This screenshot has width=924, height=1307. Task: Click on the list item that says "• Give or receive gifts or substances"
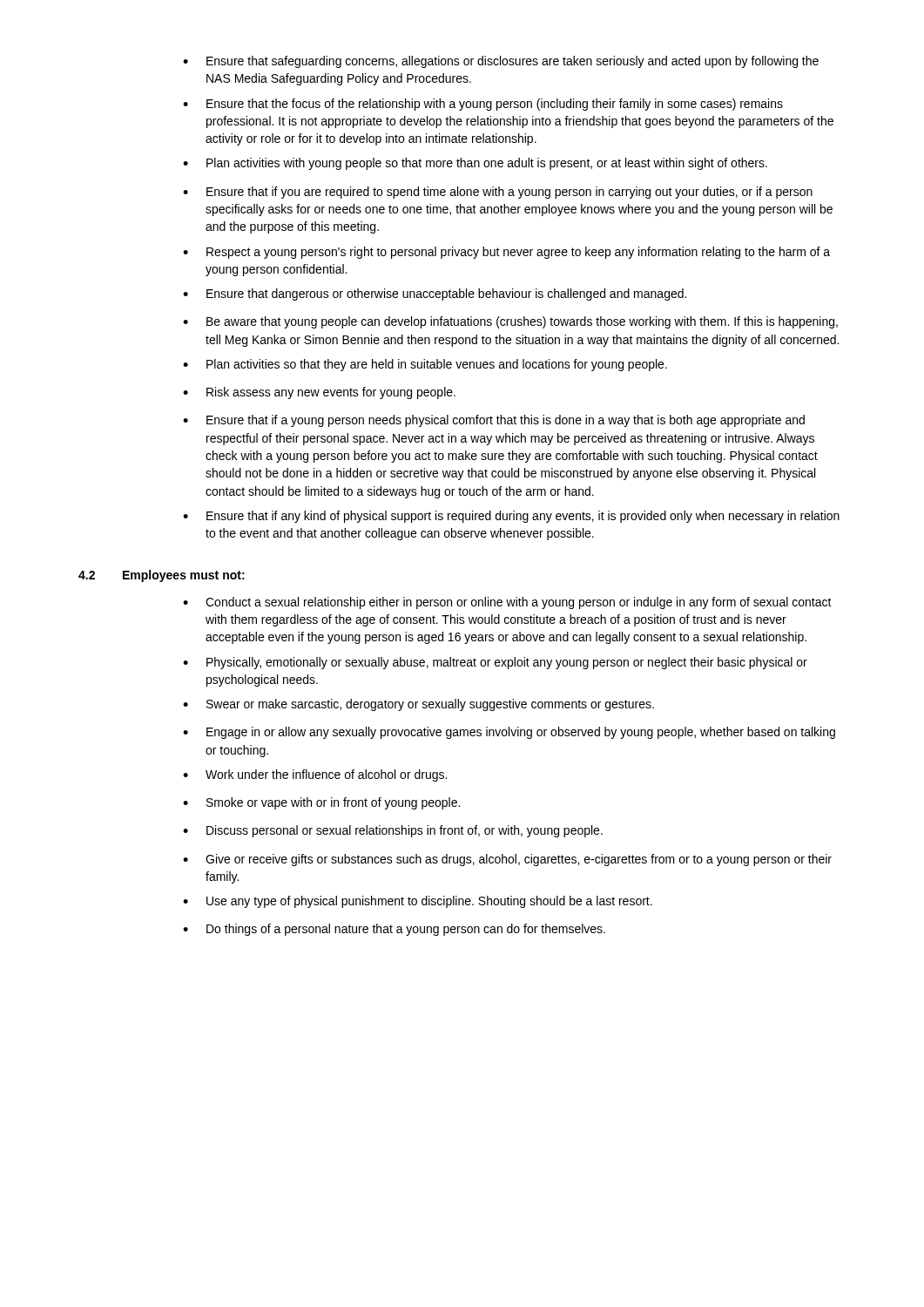[514, 868]
